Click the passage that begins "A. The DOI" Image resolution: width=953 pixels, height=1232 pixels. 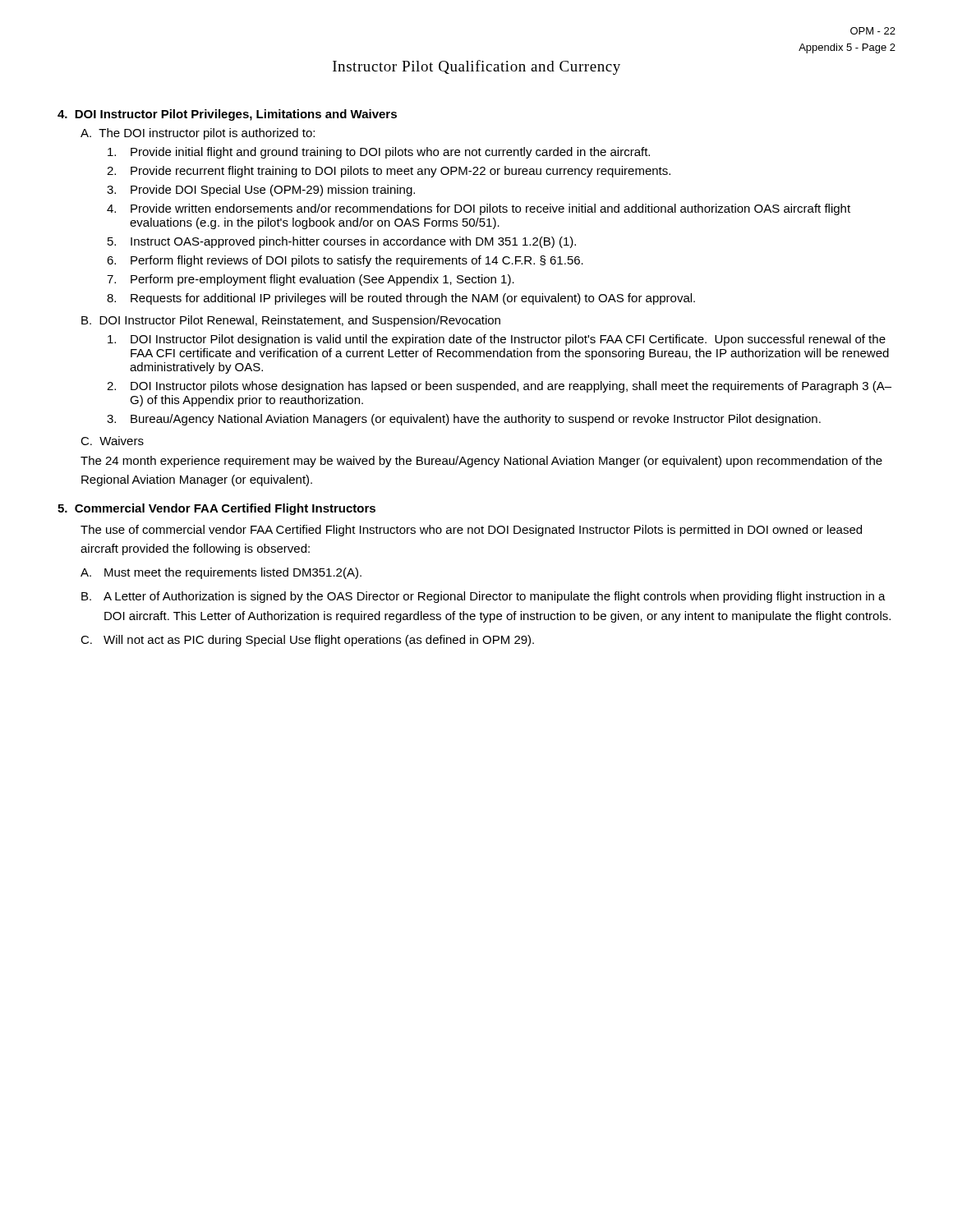click(x=198, y=133)
